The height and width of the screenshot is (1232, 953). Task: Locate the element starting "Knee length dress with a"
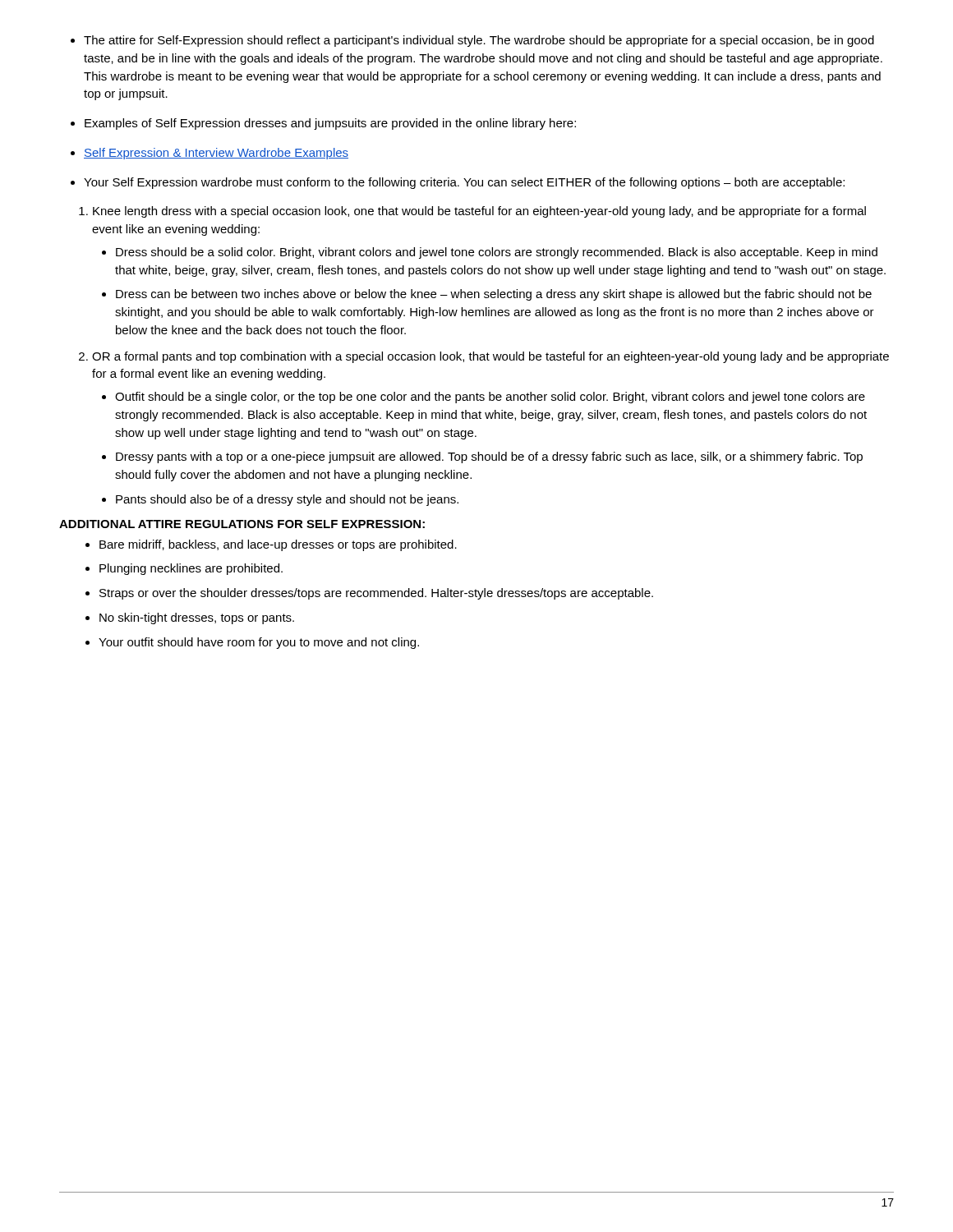pos(485,271)
